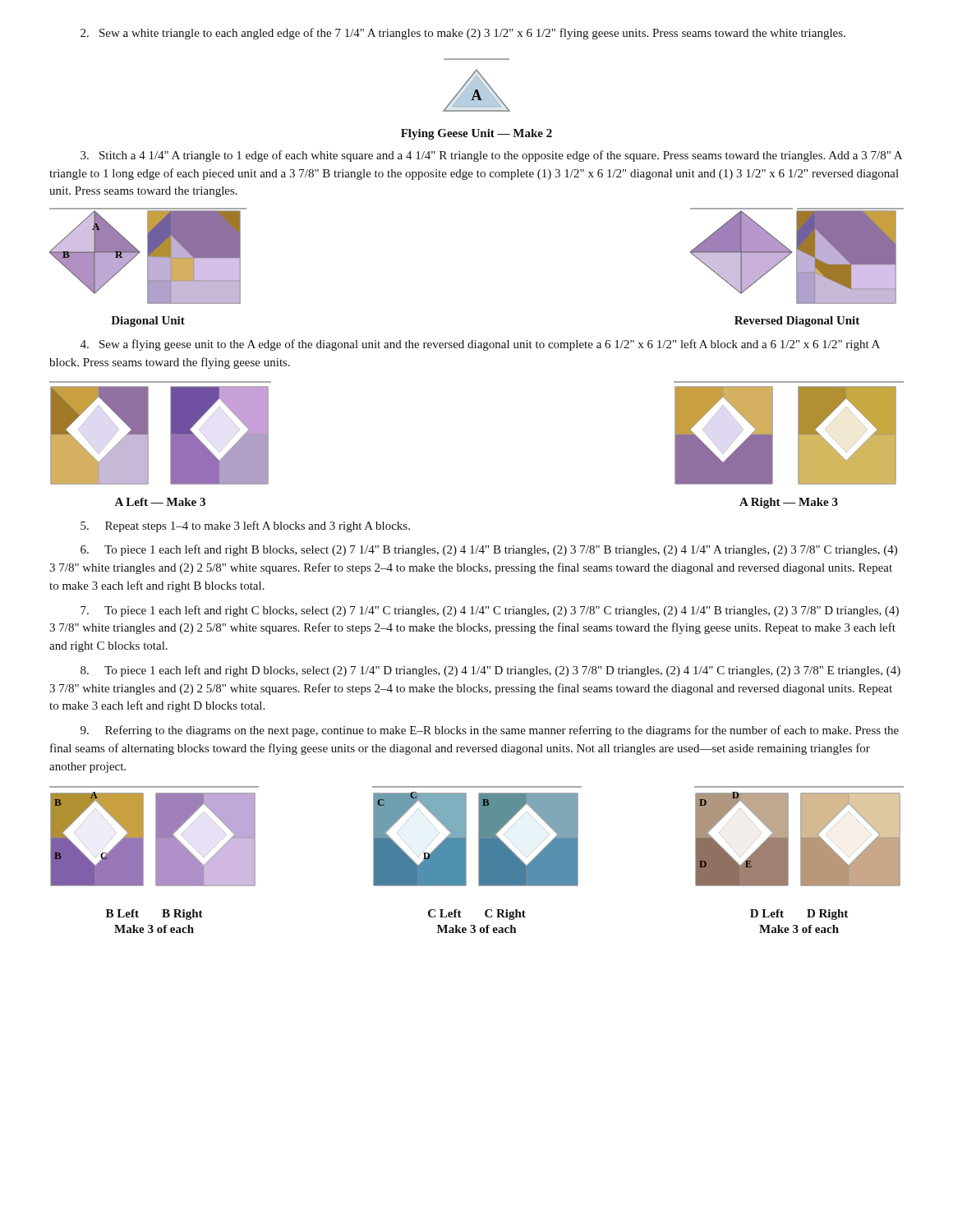Click the passage that begins "7. To piece 1 each left"

click(x=474, y=628)
